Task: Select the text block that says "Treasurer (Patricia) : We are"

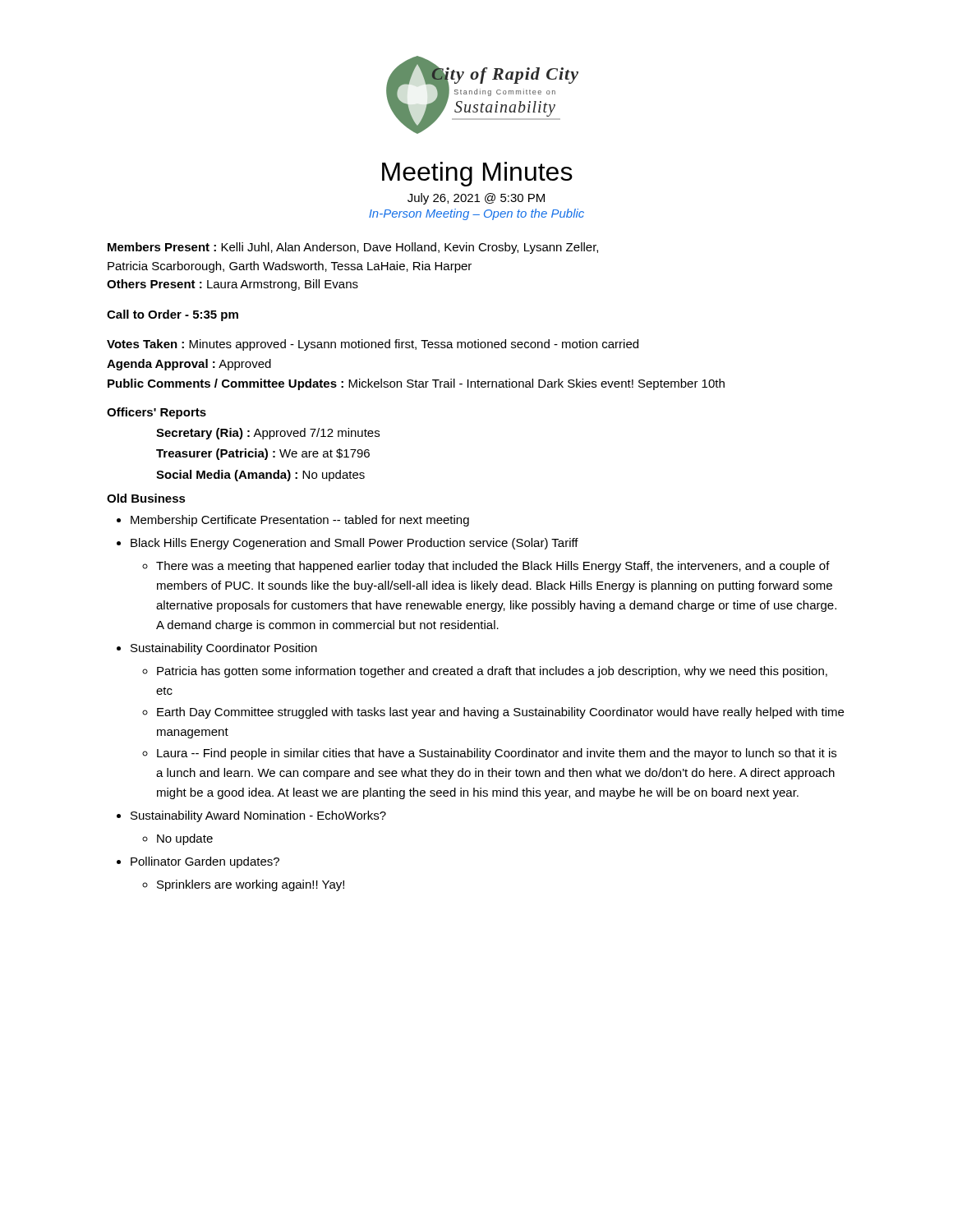Action: (263, 453)
